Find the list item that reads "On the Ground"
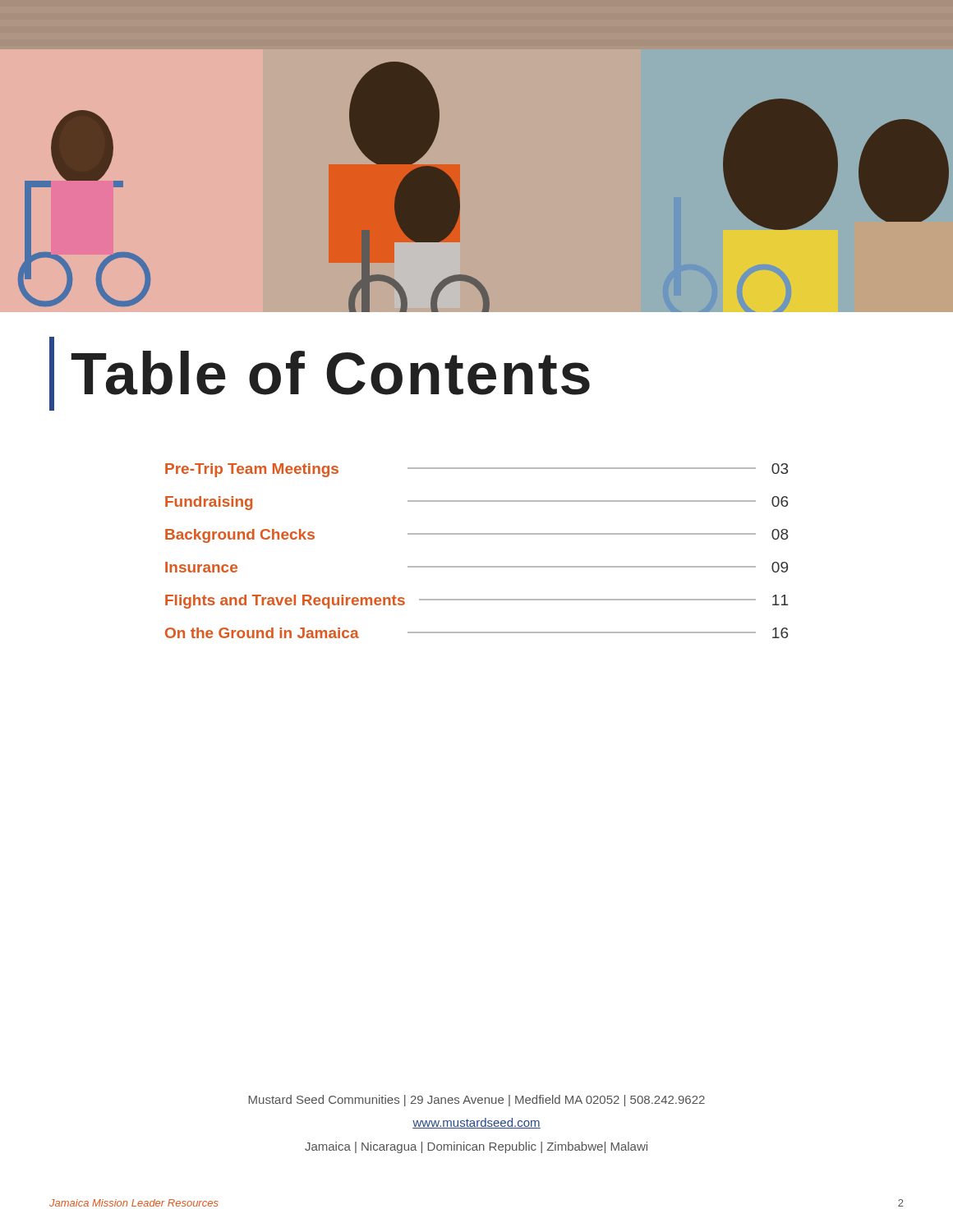 (x=476, y=633)
